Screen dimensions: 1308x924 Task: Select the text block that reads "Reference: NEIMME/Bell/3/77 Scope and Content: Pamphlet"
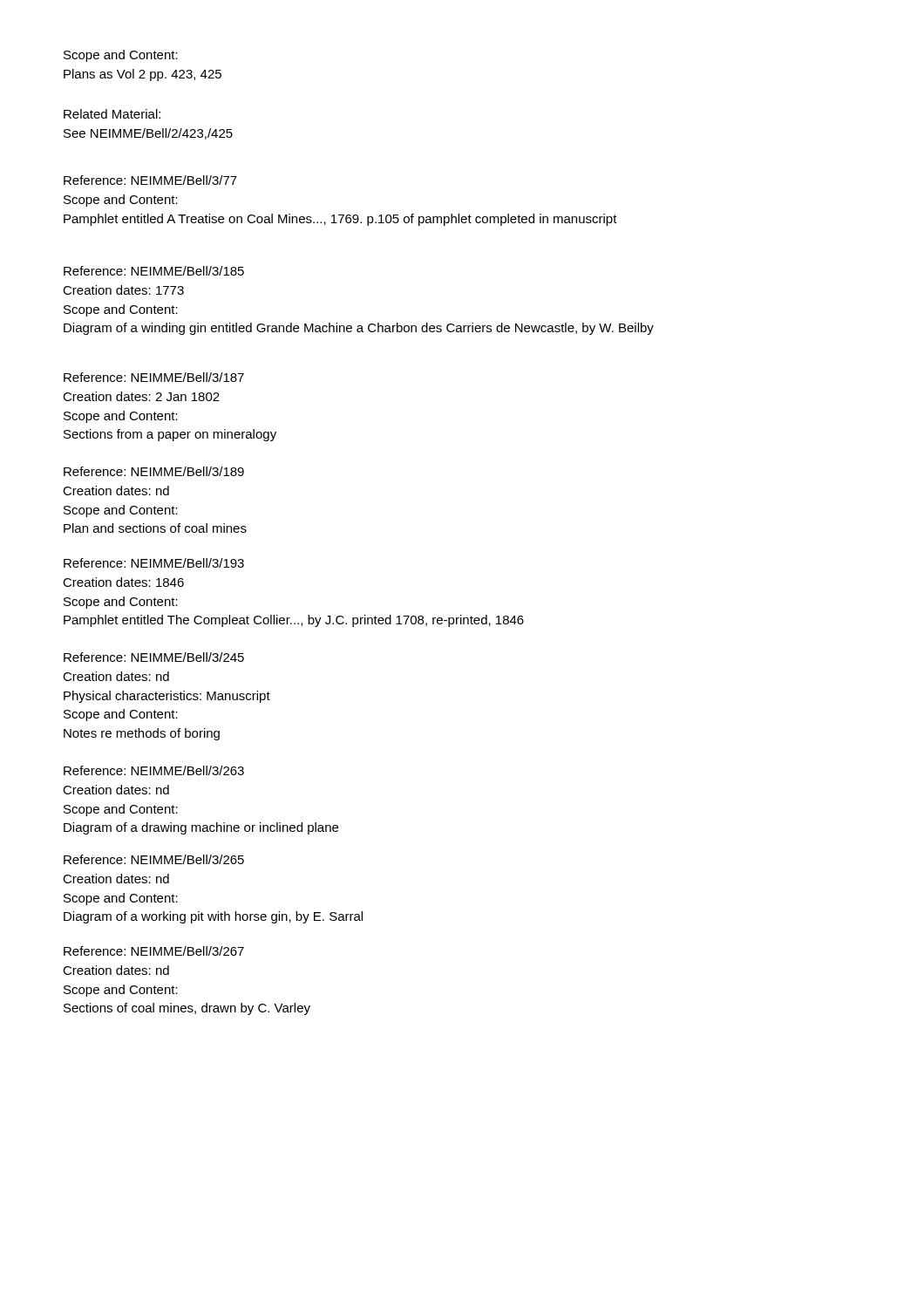point(150,180)
